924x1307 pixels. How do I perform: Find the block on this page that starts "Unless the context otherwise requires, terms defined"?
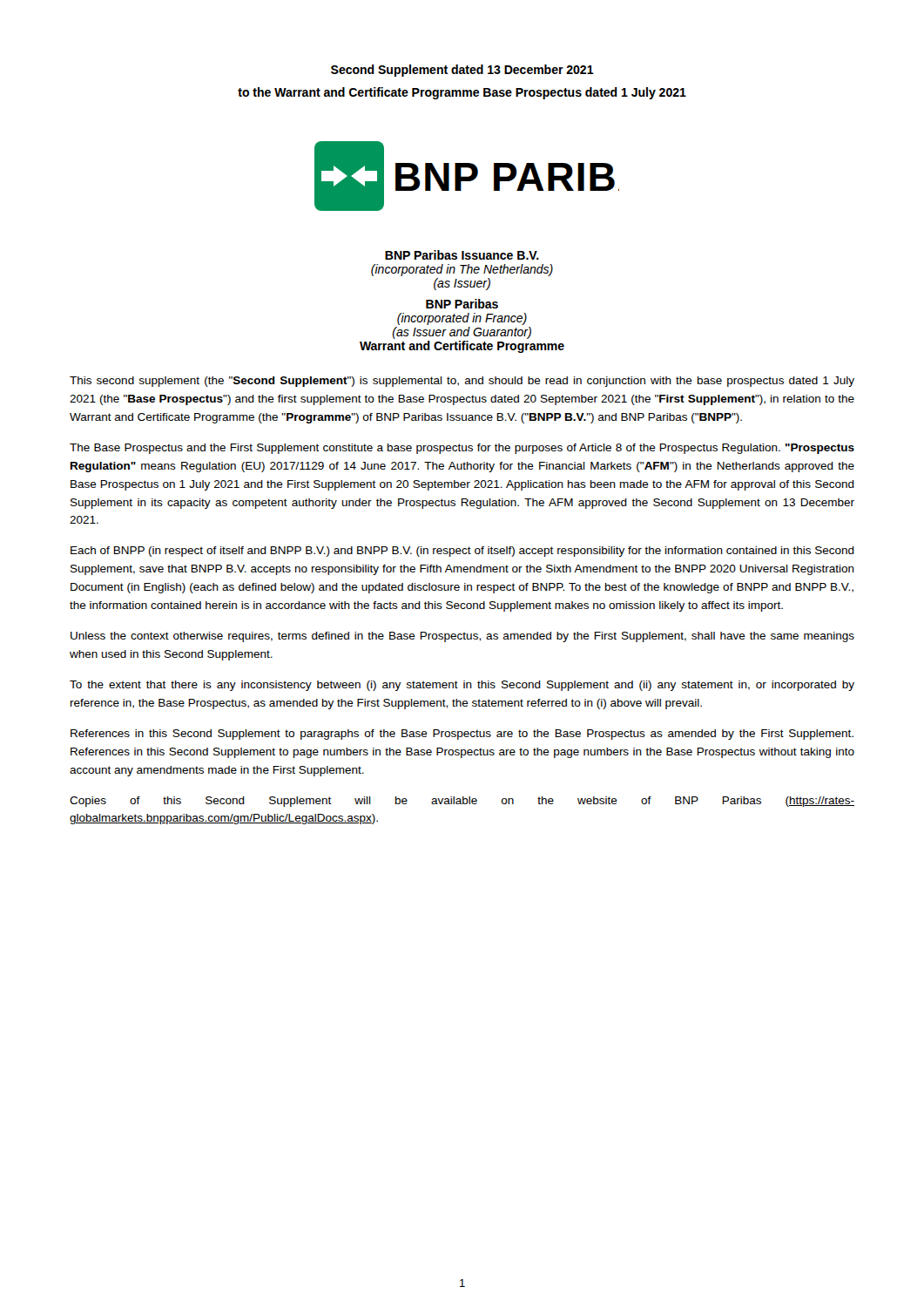point(462,645)
